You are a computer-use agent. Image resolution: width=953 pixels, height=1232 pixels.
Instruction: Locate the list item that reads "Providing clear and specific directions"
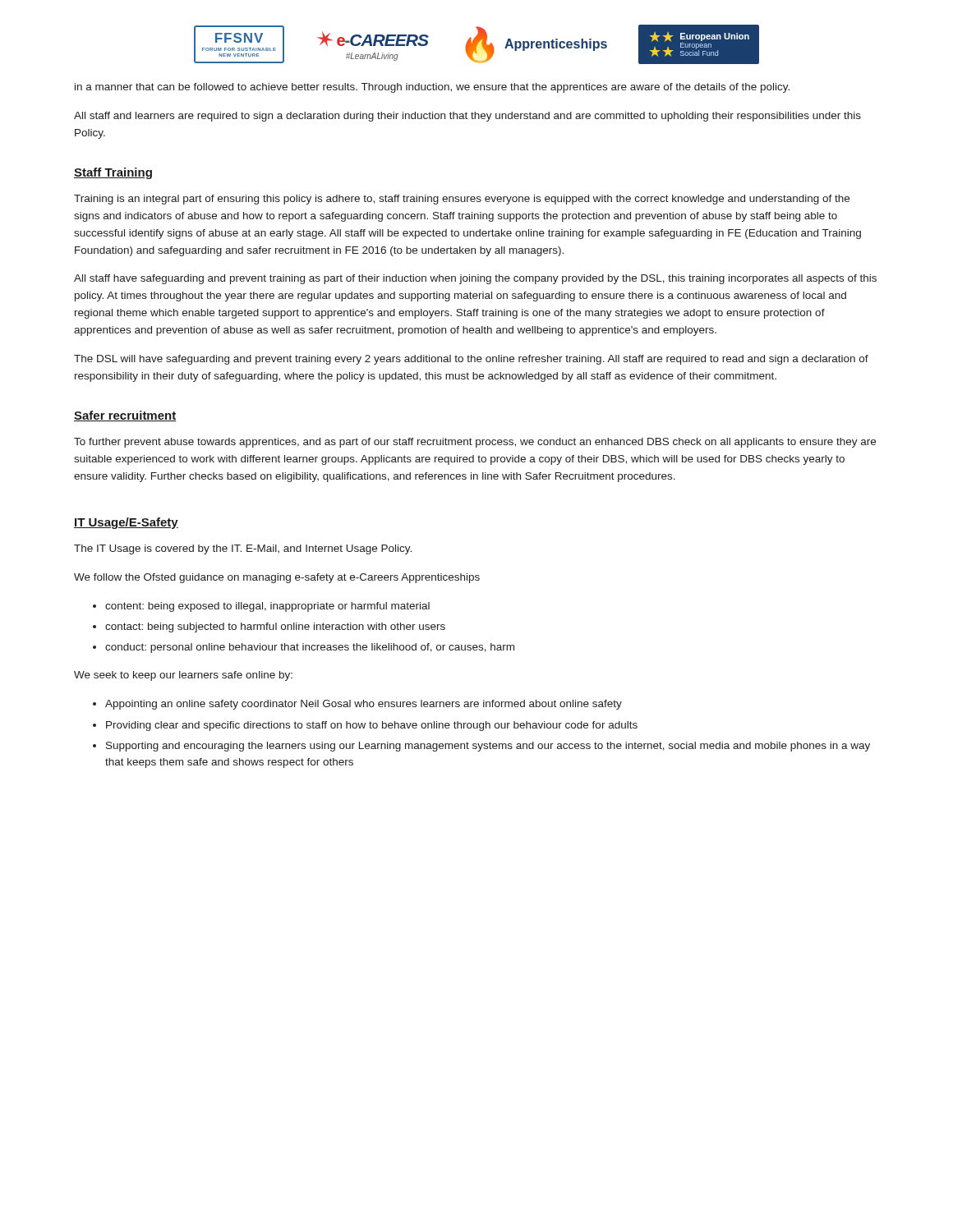click(371, 724)
